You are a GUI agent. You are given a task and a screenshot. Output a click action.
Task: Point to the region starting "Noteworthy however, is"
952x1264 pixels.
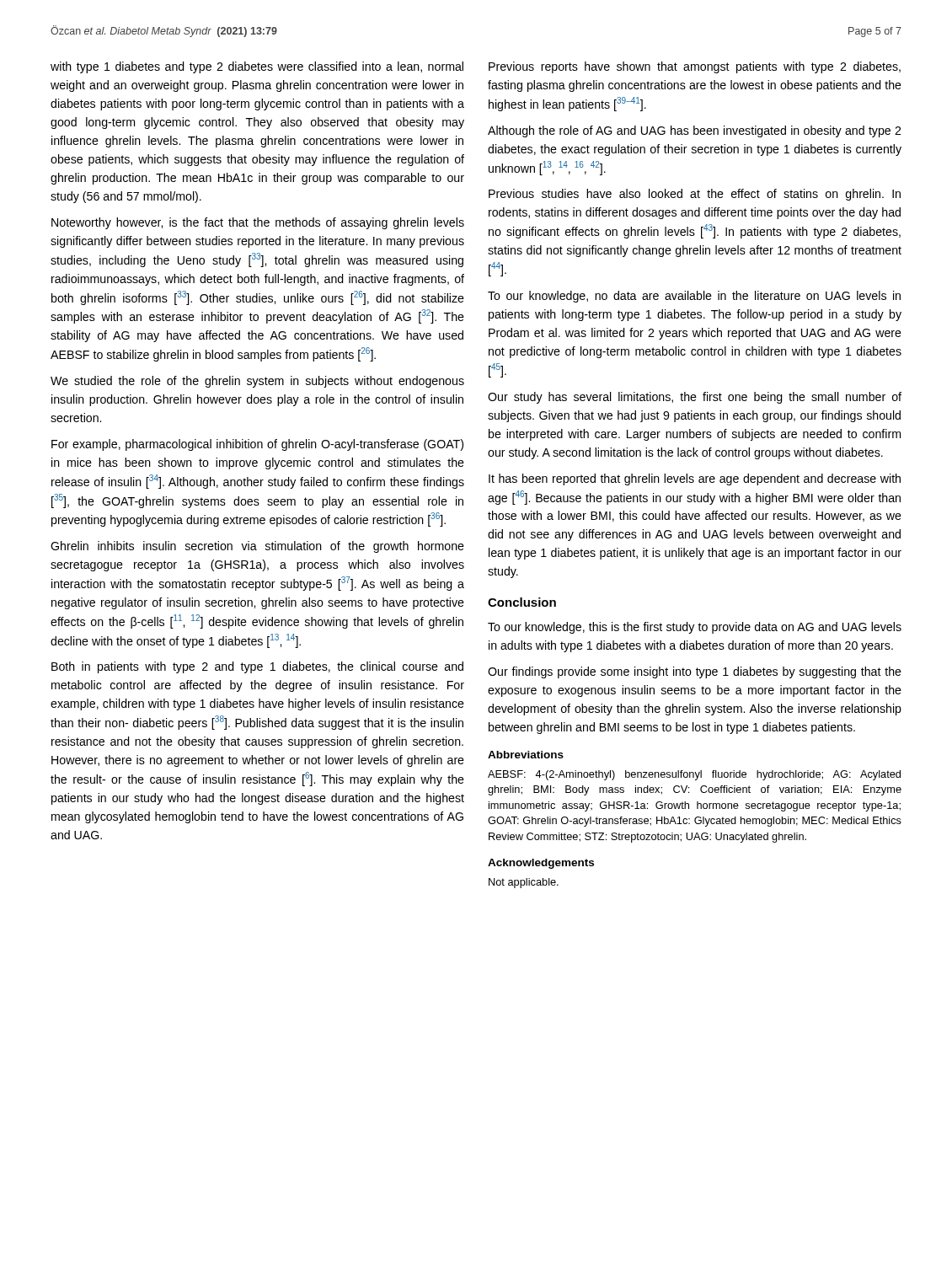[257, 289]
